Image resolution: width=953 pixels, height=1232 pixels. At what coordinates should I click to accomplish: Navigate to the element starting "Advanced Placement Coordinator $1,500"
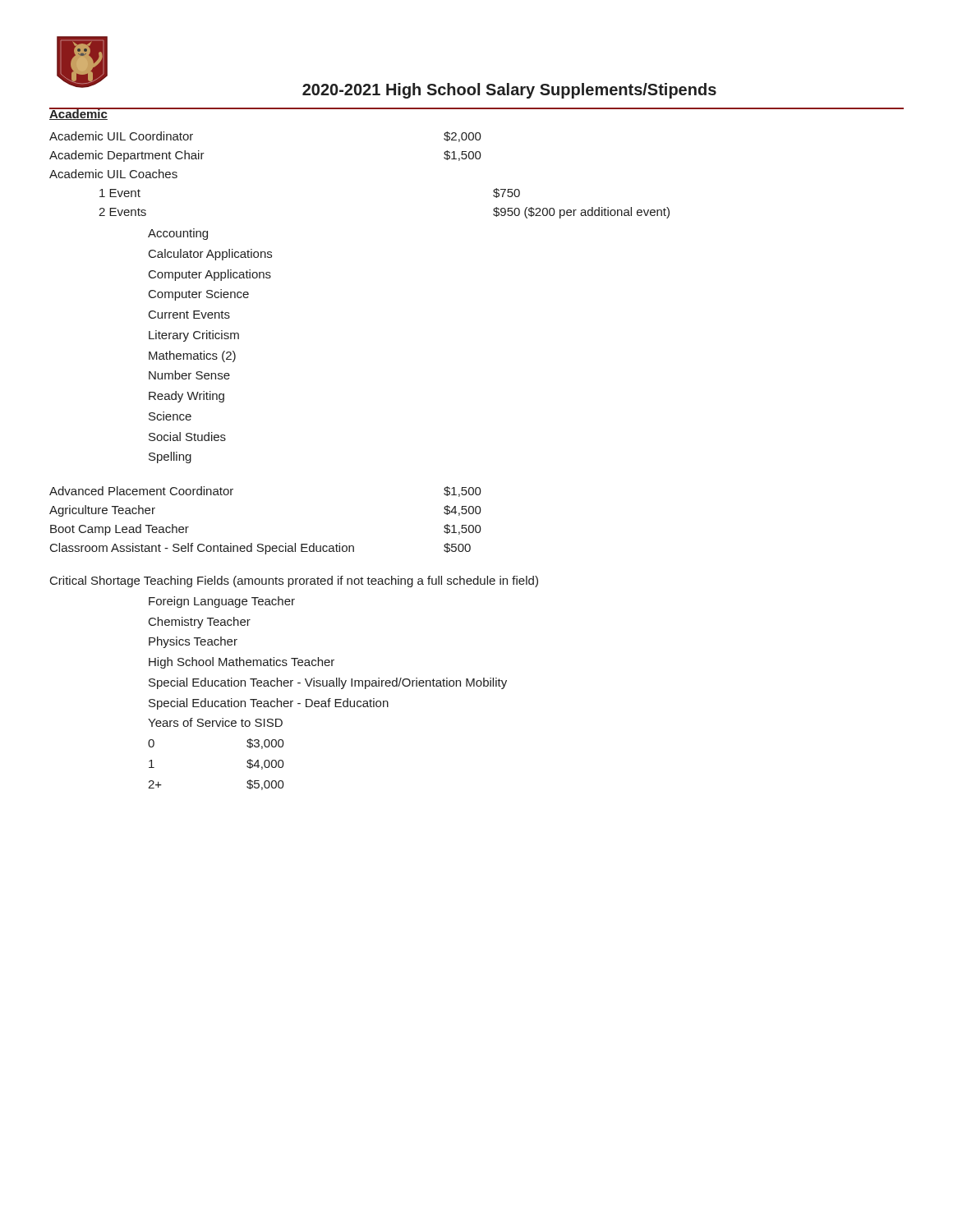pos(476,491)
